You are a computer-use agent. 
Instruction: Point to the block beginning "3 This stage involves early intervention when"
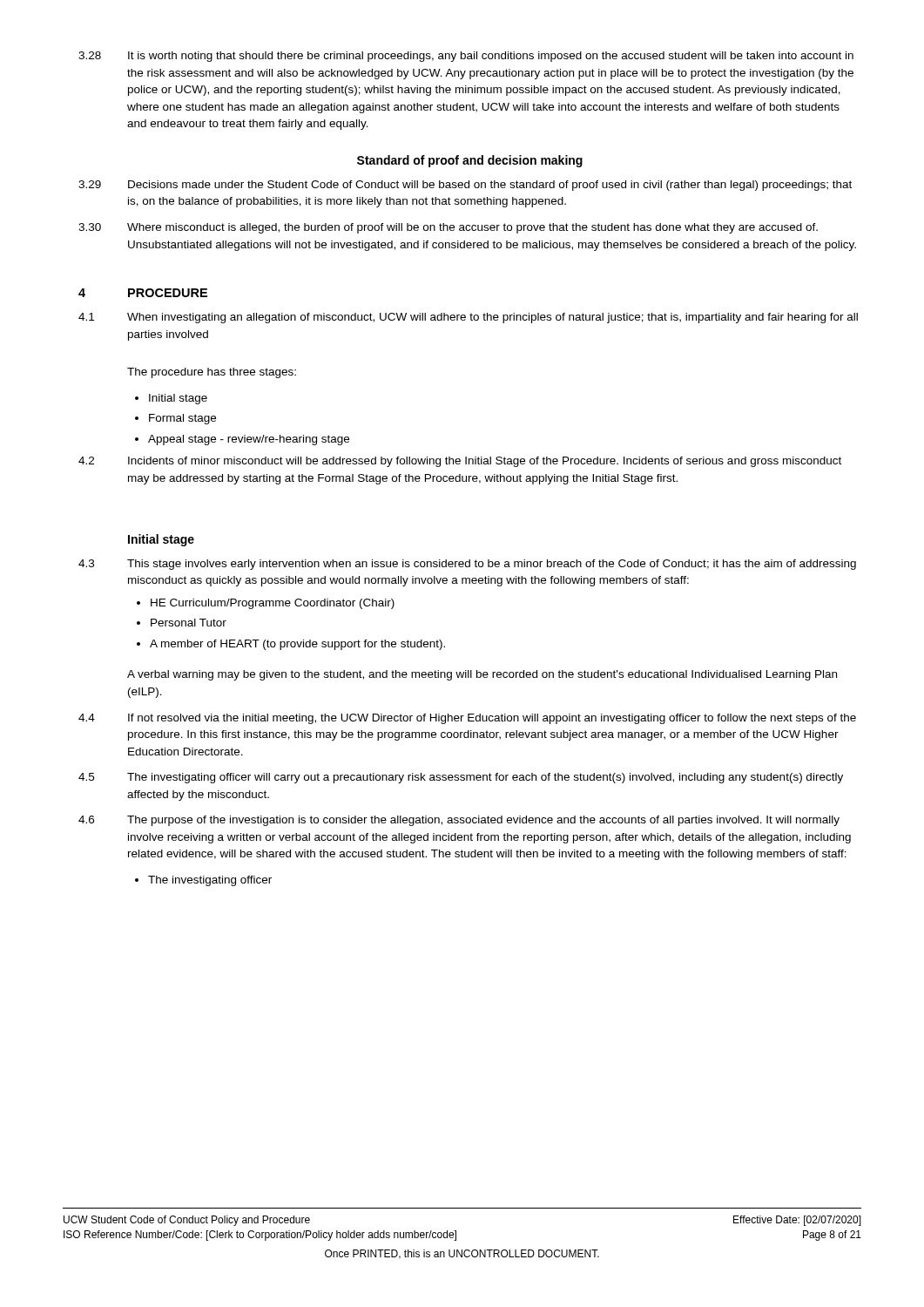467,565
